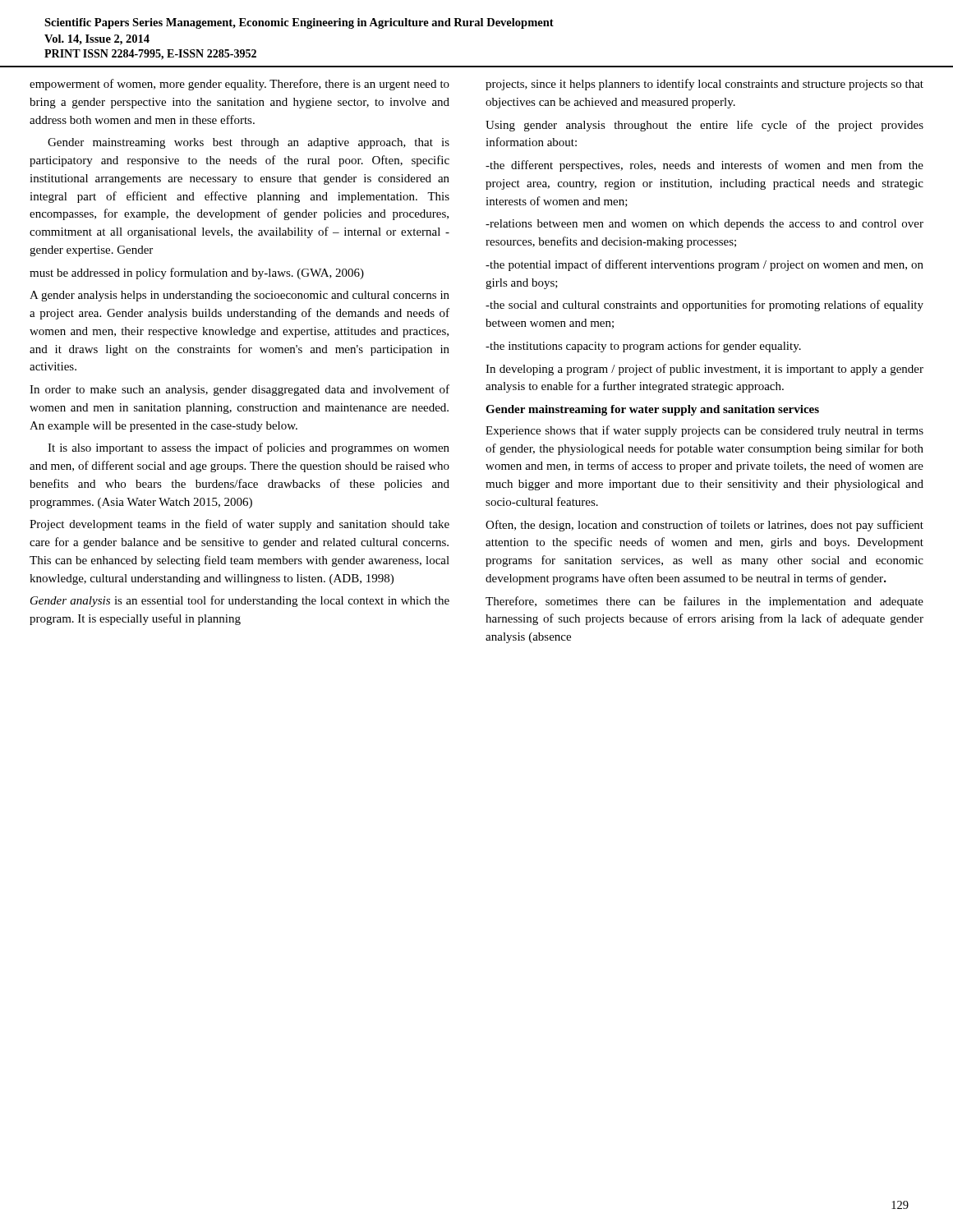953x1232 pixels.
Task: Find the text block that reads "Experience shows that if water supply projects can"
Action: [x=705, y=534]
